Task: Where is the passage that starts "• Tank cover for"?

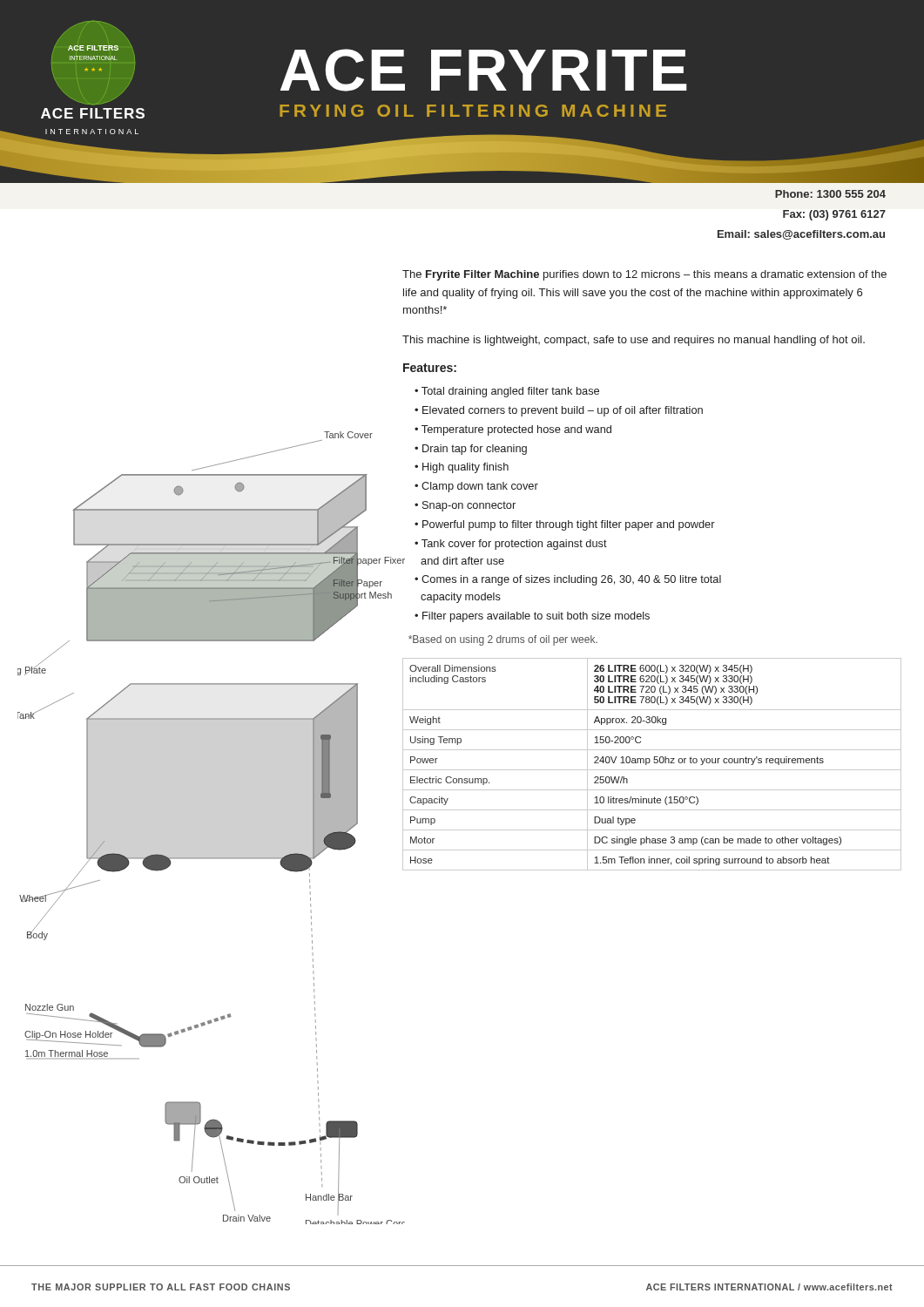Action: tap(511, 552)
